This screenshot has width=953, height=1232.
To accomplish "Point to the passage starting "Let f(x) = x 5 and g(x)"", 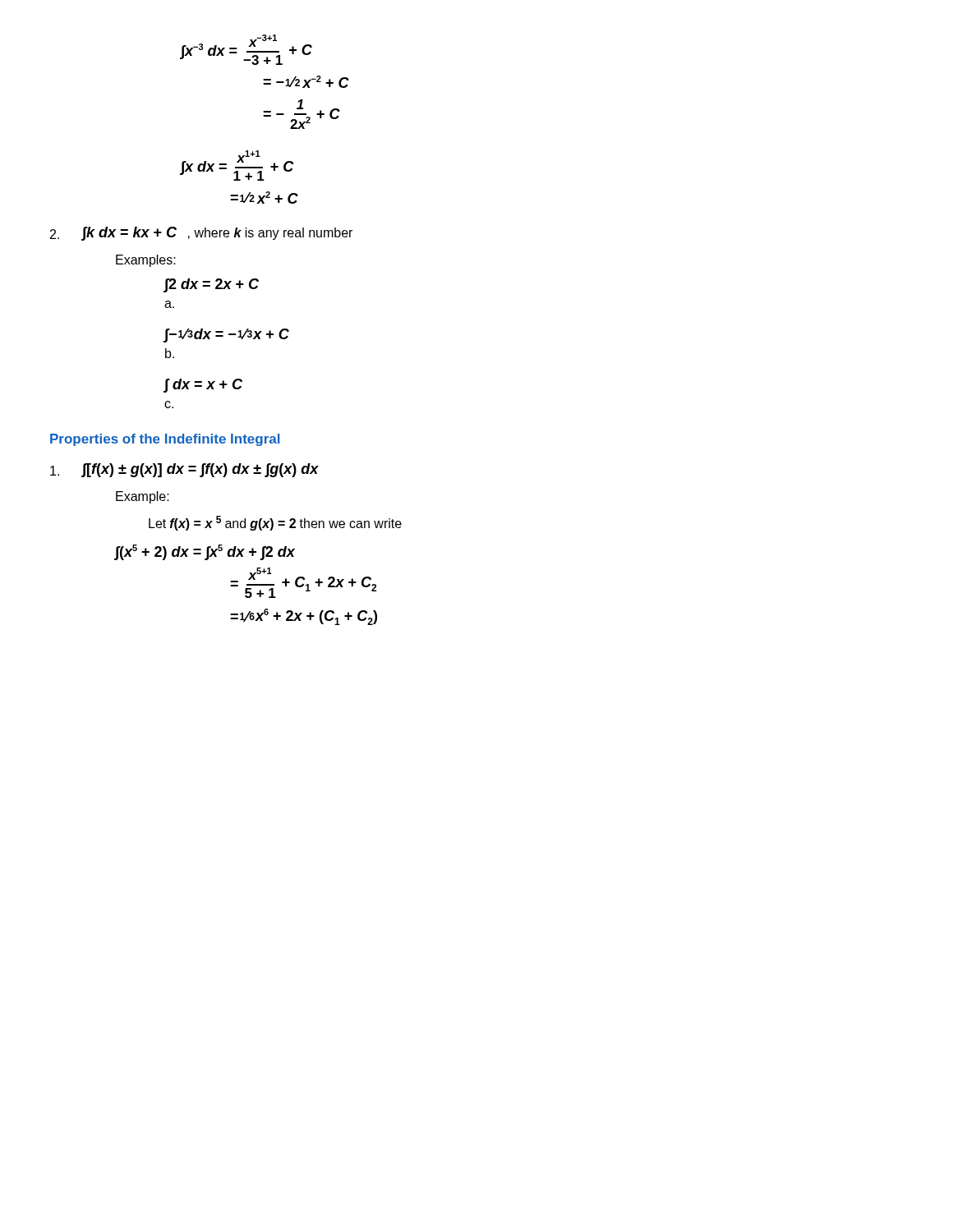I will (275, 523).
